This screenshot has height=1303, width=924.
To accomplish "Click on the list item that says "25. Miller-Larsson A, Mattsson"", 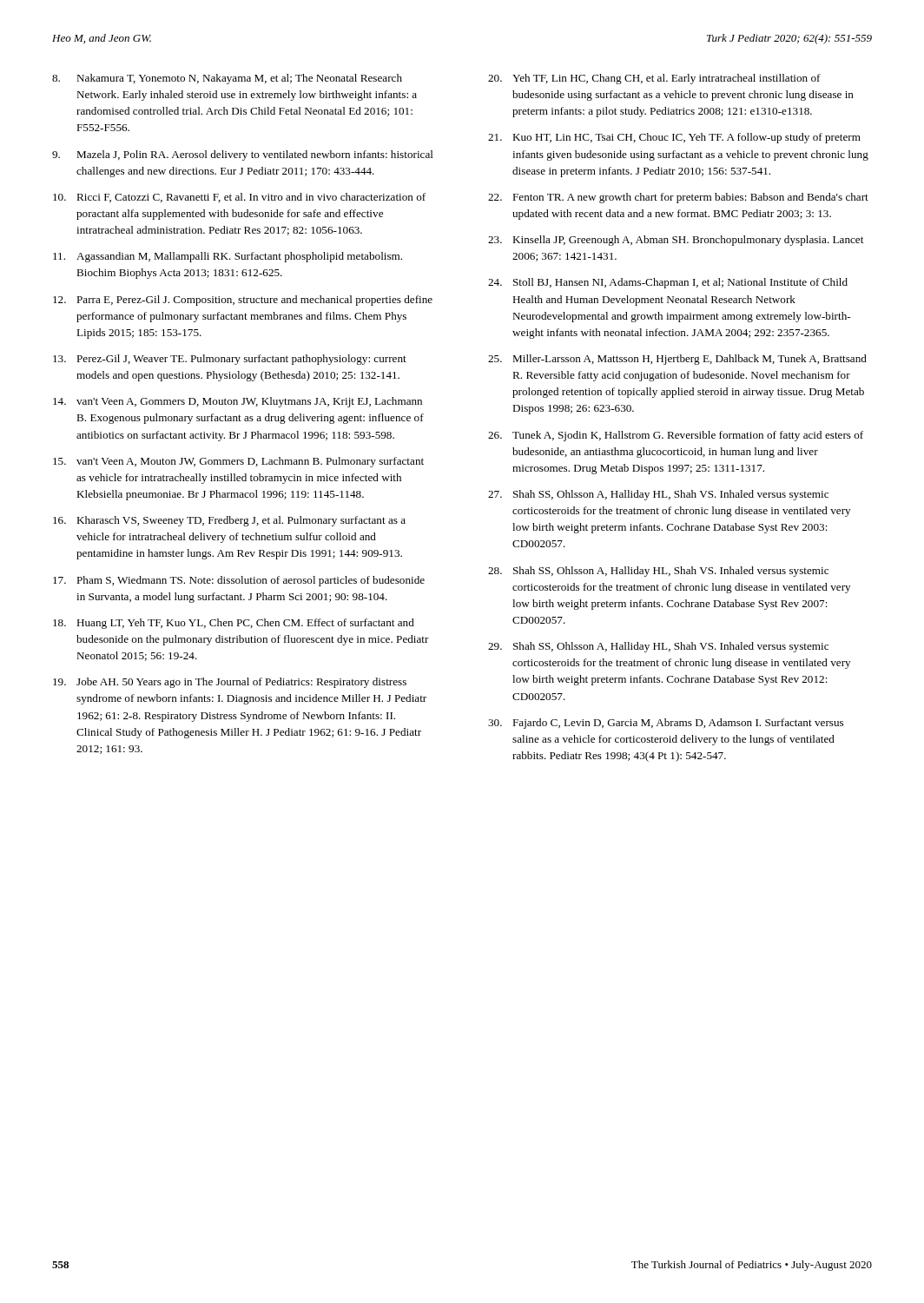I will [x=679, y=383].
